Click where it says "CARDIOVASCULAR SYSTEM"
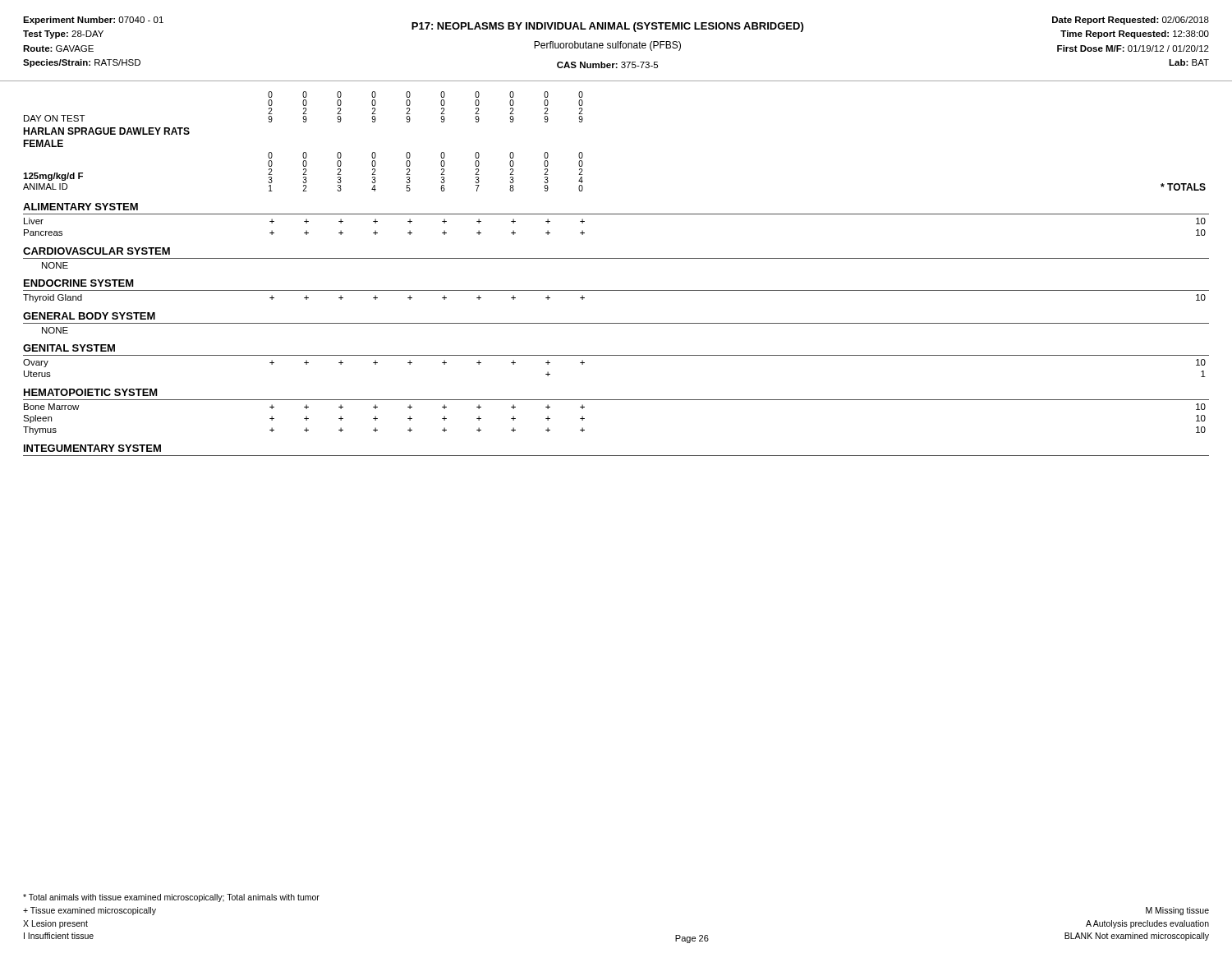Image resolution: width=1232 pixels, height=953 pixels. [97, 251]
